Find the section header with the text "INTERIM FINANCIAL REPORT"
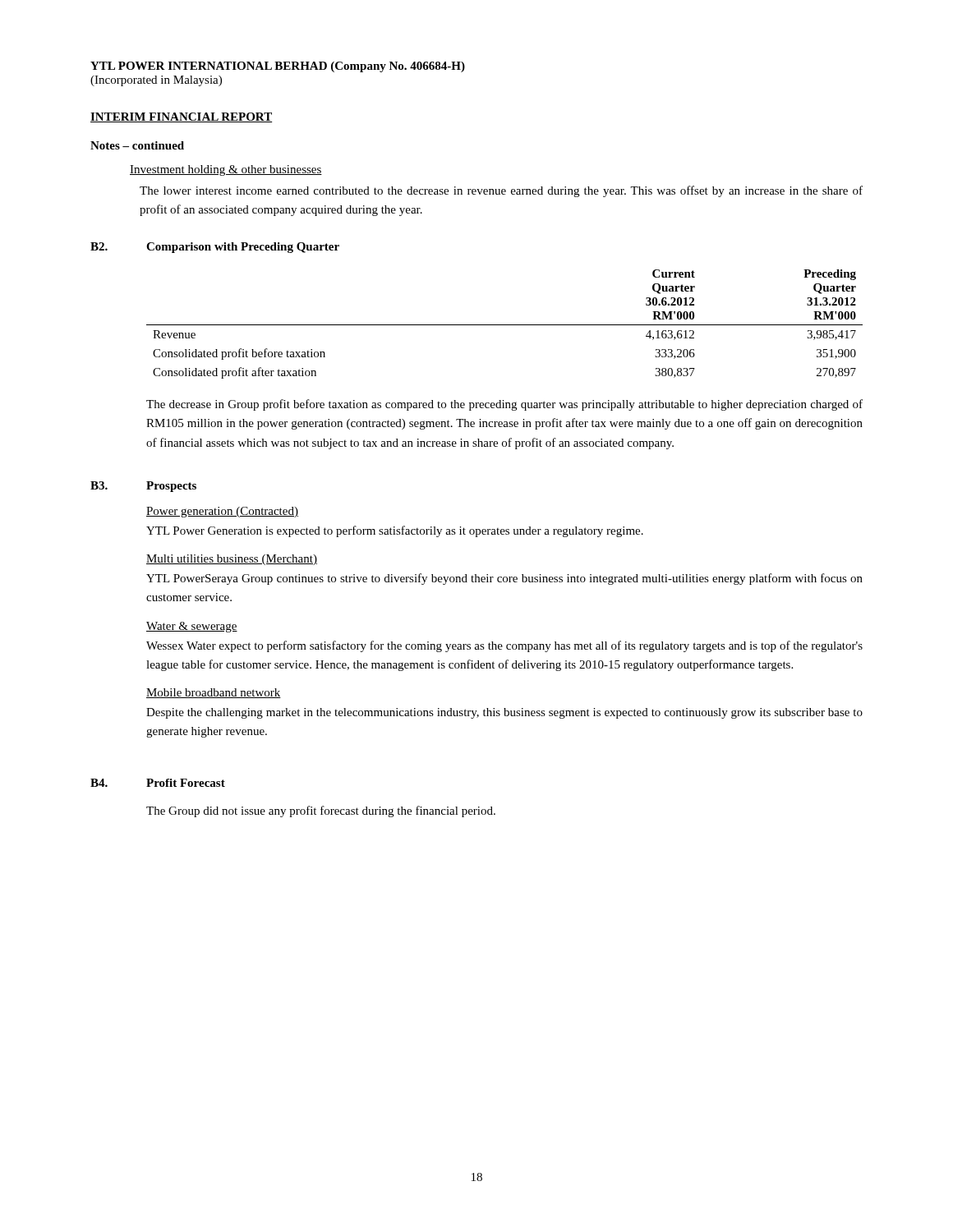Screen dimensions: 1232x953 pos(181,117)
